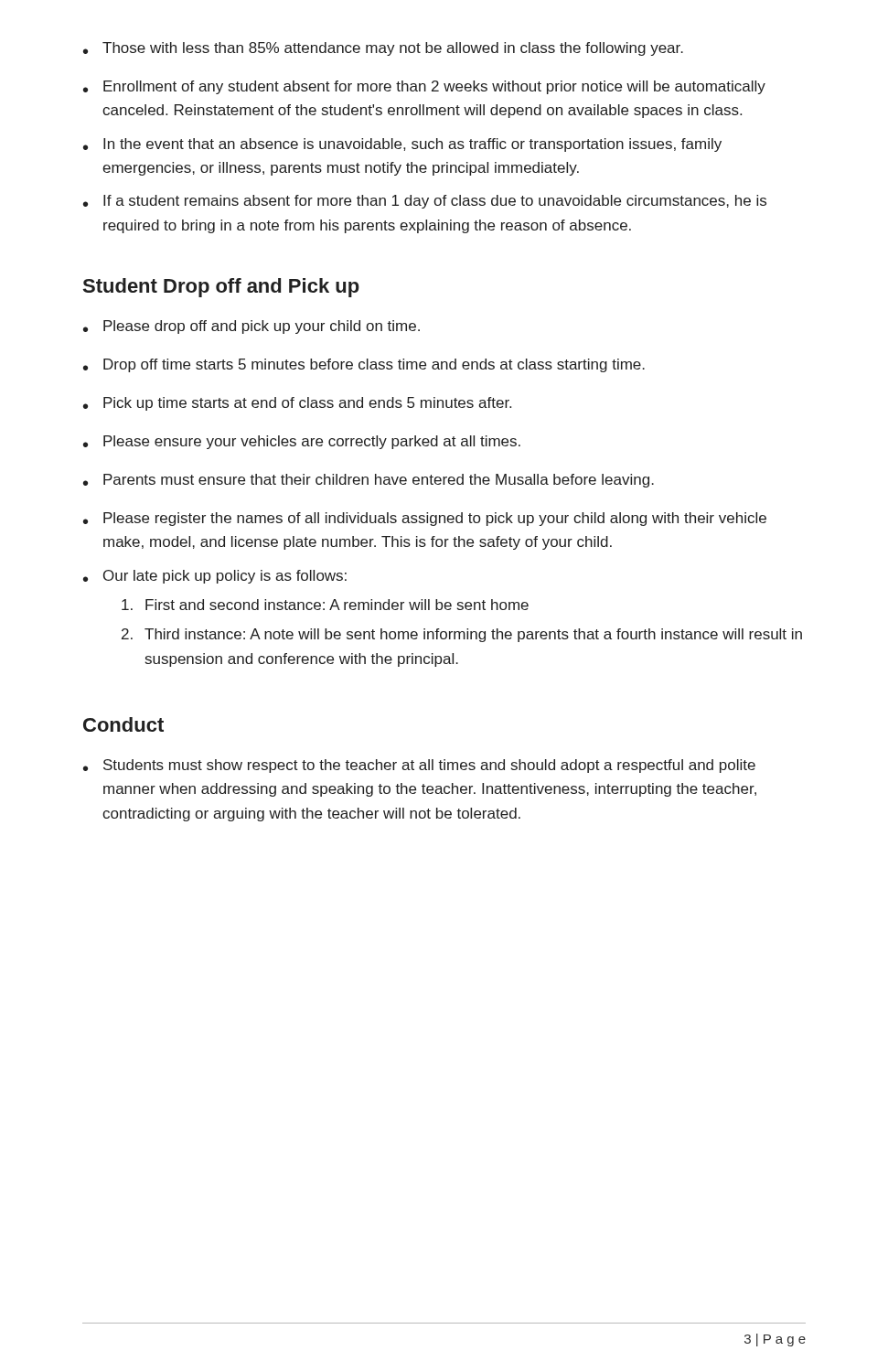
Task: Point to the block beginning "• Please drop off and"
Action: (251, 327)
